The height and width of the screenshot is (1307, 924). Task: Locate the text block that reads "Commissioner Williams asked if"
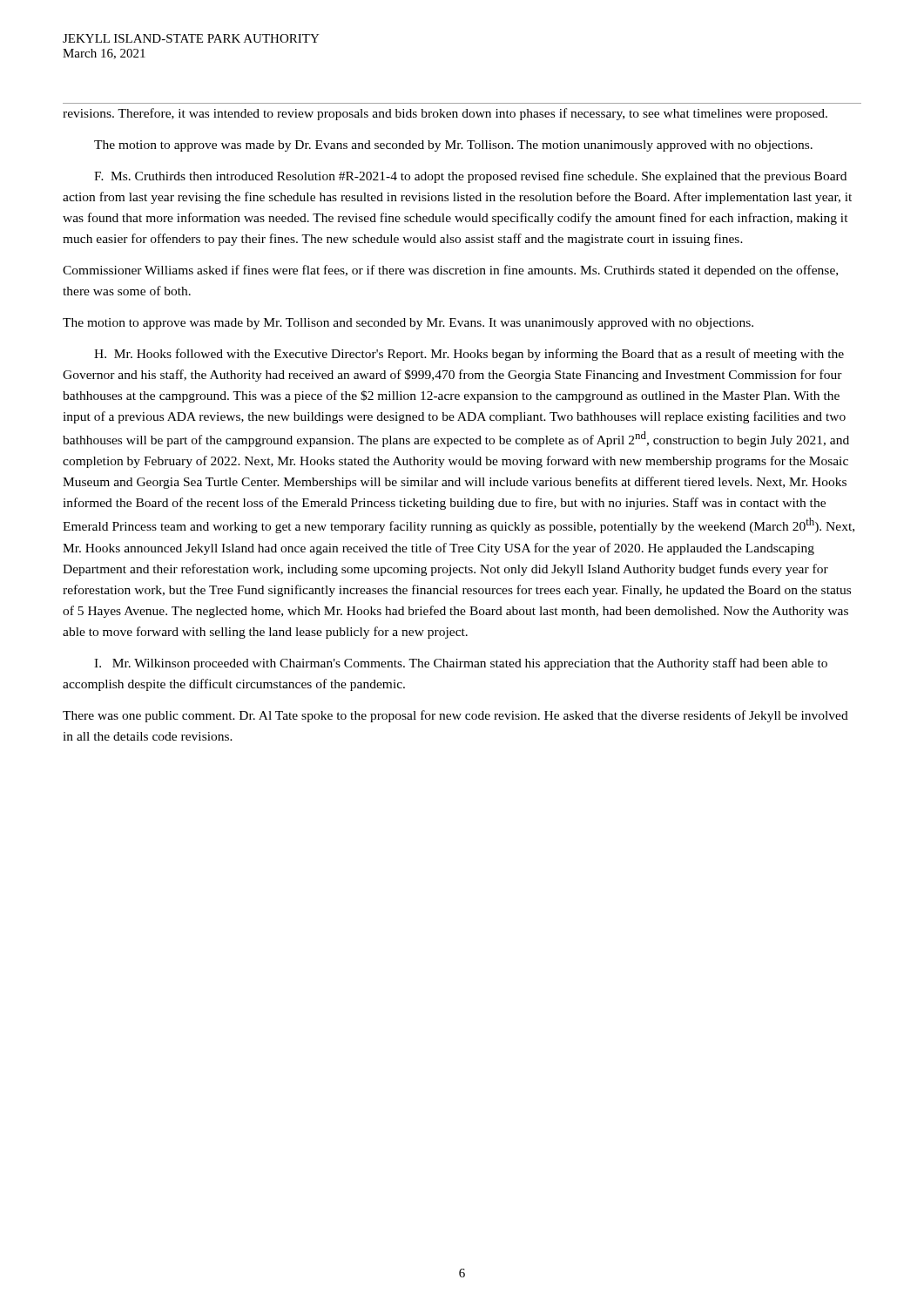462,281
